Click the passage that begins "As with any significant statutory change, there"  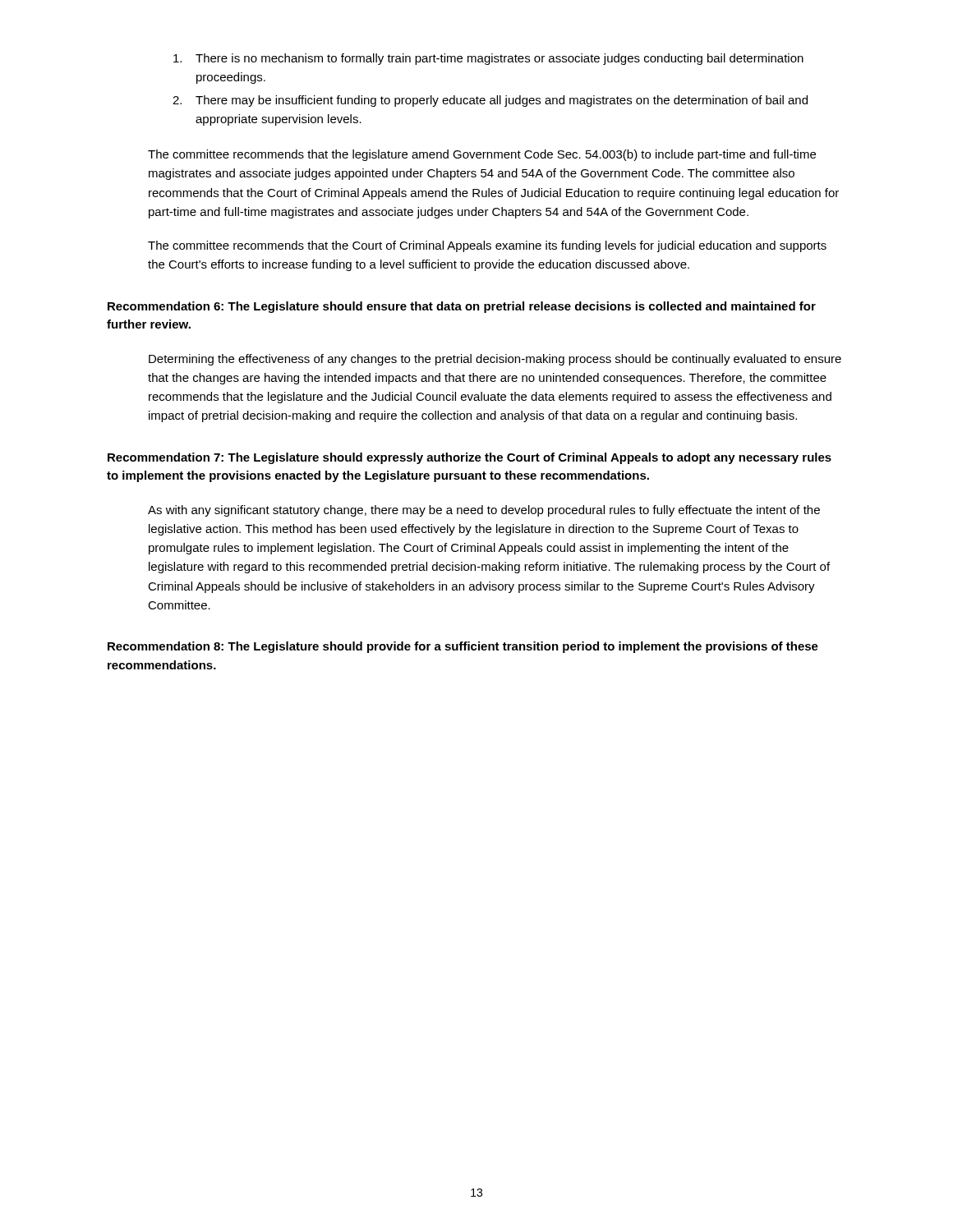(489, 557)
